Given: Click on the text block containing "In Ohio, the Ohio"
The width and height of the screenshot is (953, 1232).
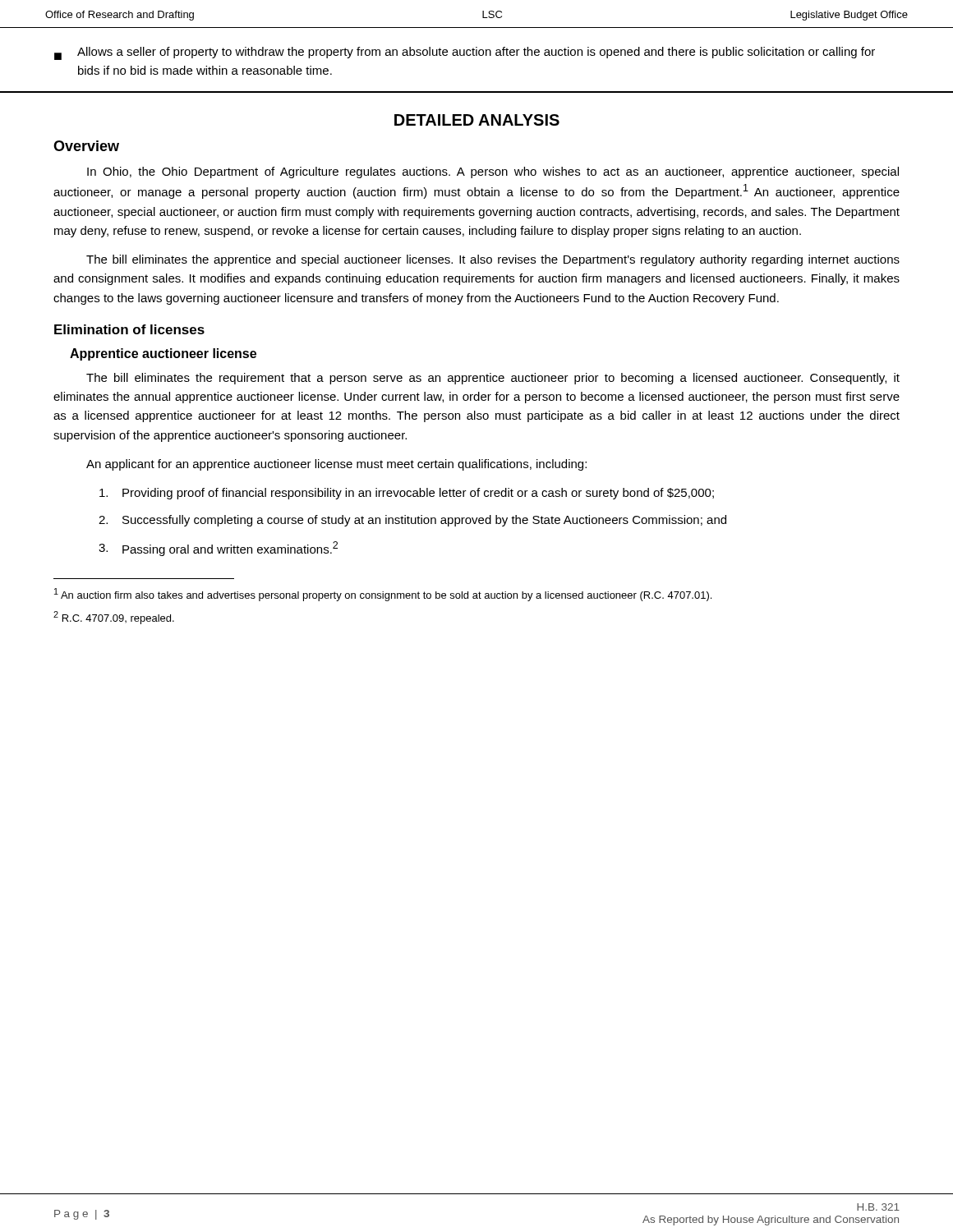Looking at the screenshot, I should [476, 201].
